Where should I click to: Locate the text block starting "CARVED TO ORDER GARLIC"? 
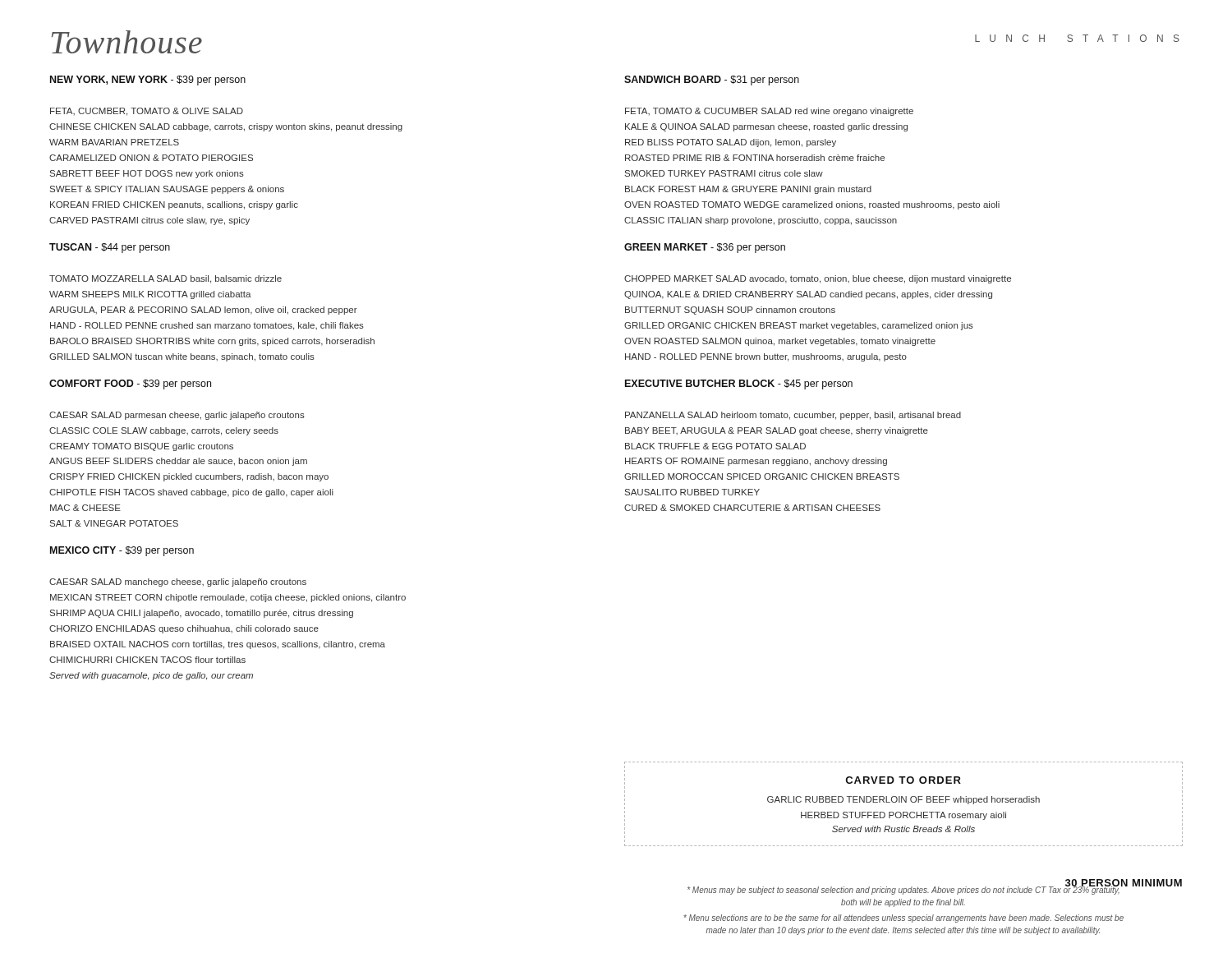pyautogui.click(x=903, y=804)
